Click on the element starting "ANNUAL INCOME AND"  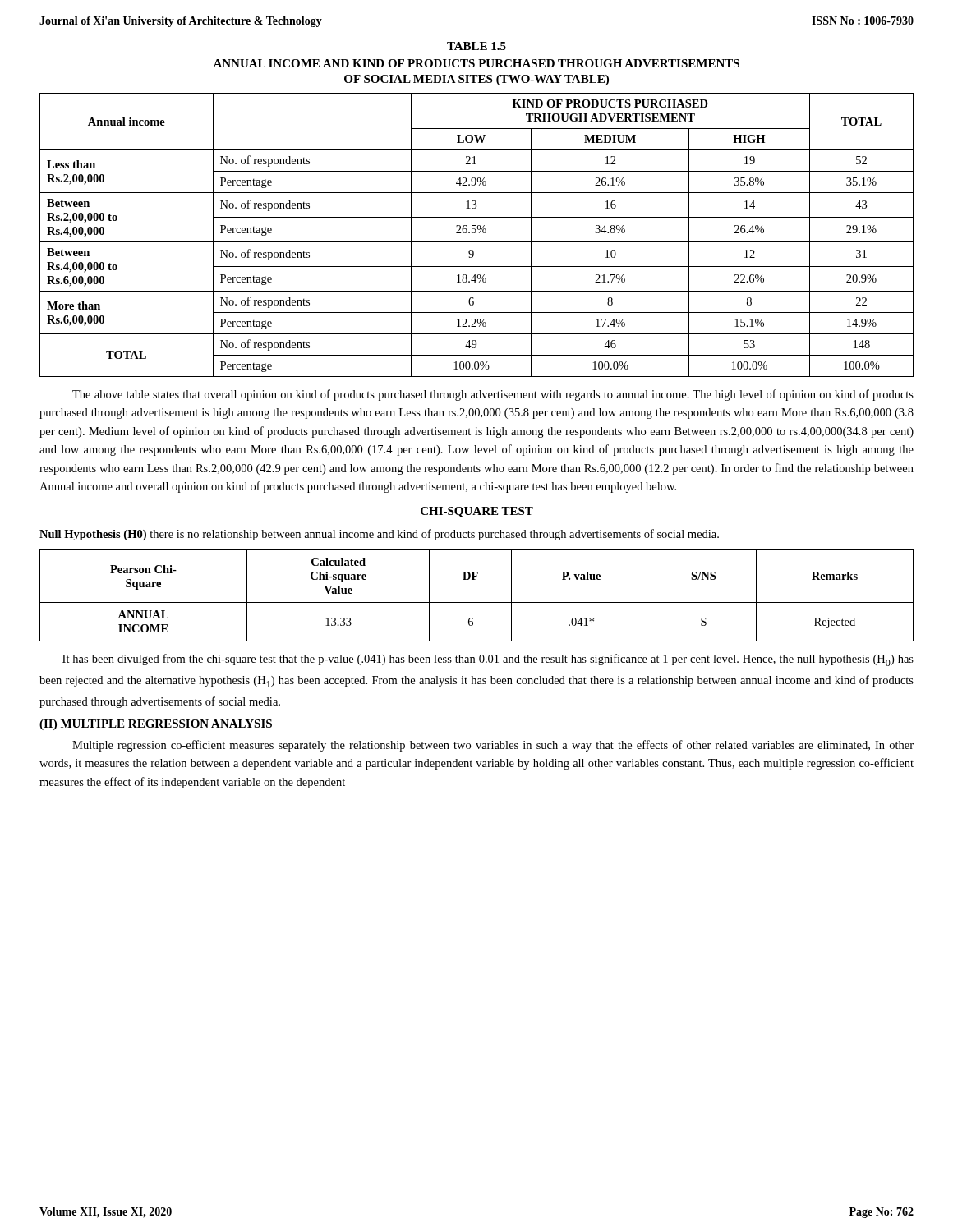click(476, 71)
